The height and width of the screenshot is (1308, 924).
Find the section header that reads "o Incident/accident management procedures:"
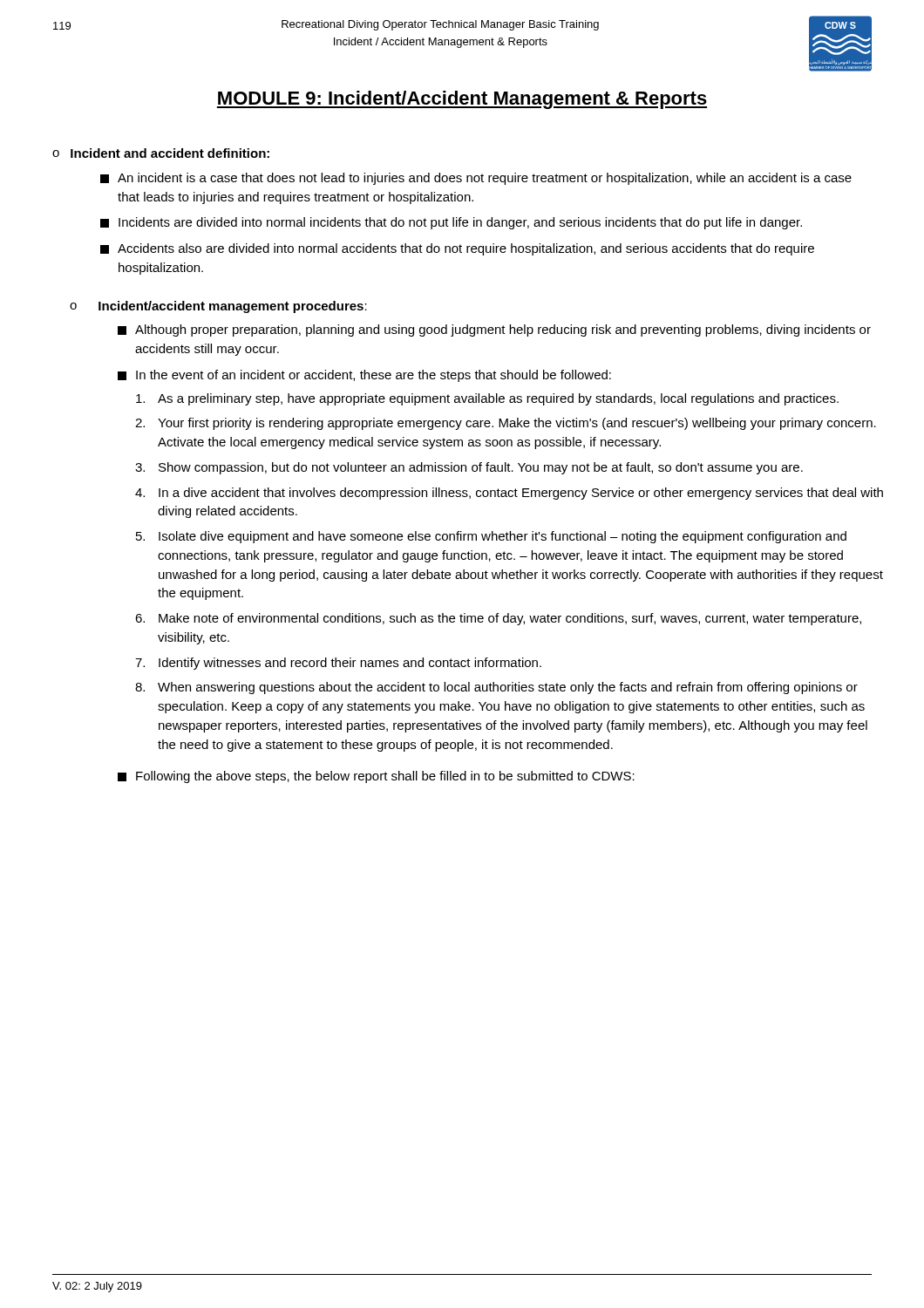coord(219,305)
